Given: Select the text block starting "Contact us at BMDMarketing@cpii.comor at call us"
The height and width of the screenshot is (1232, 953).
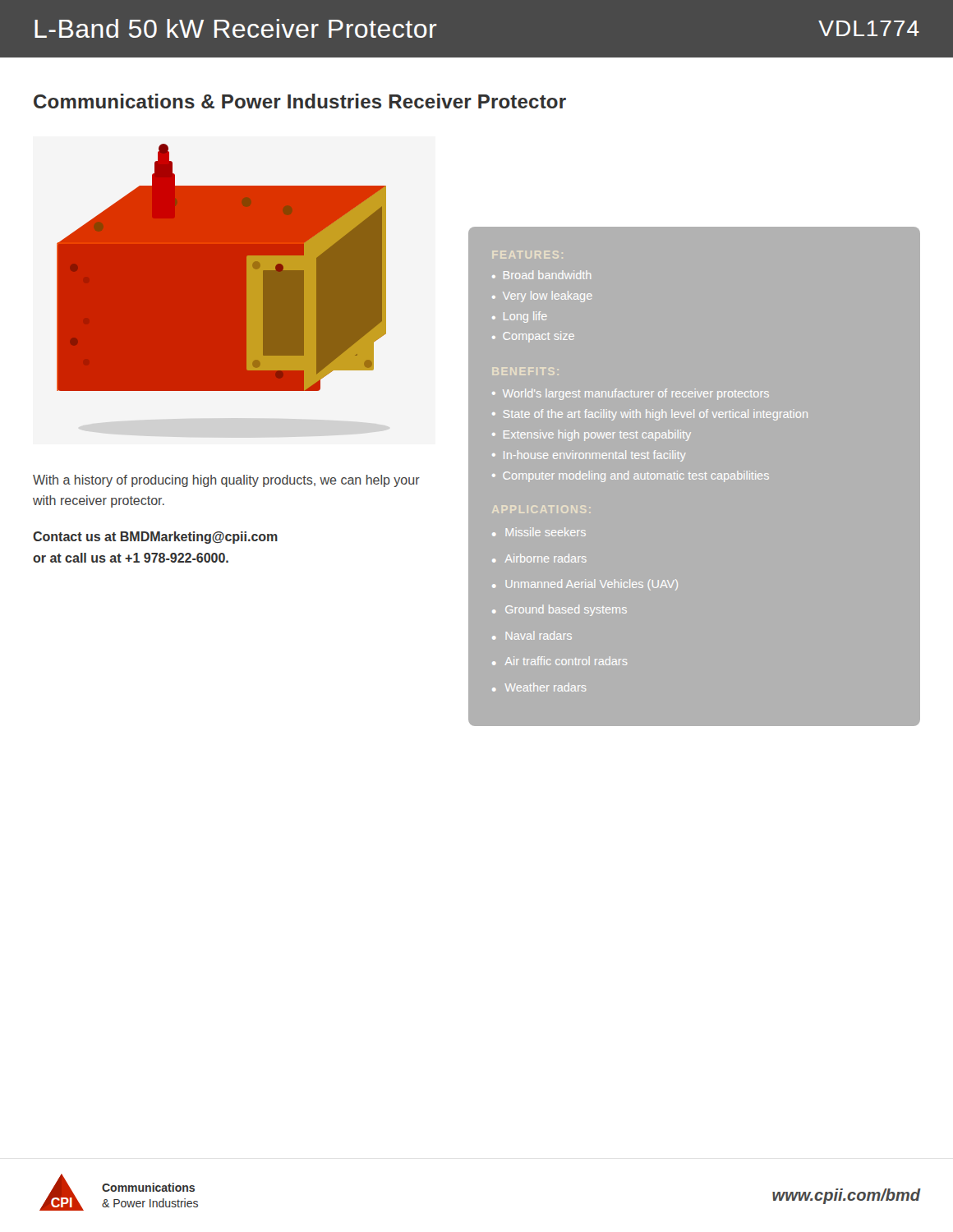Looking at the screenshot, I should (x=155, y=547).
